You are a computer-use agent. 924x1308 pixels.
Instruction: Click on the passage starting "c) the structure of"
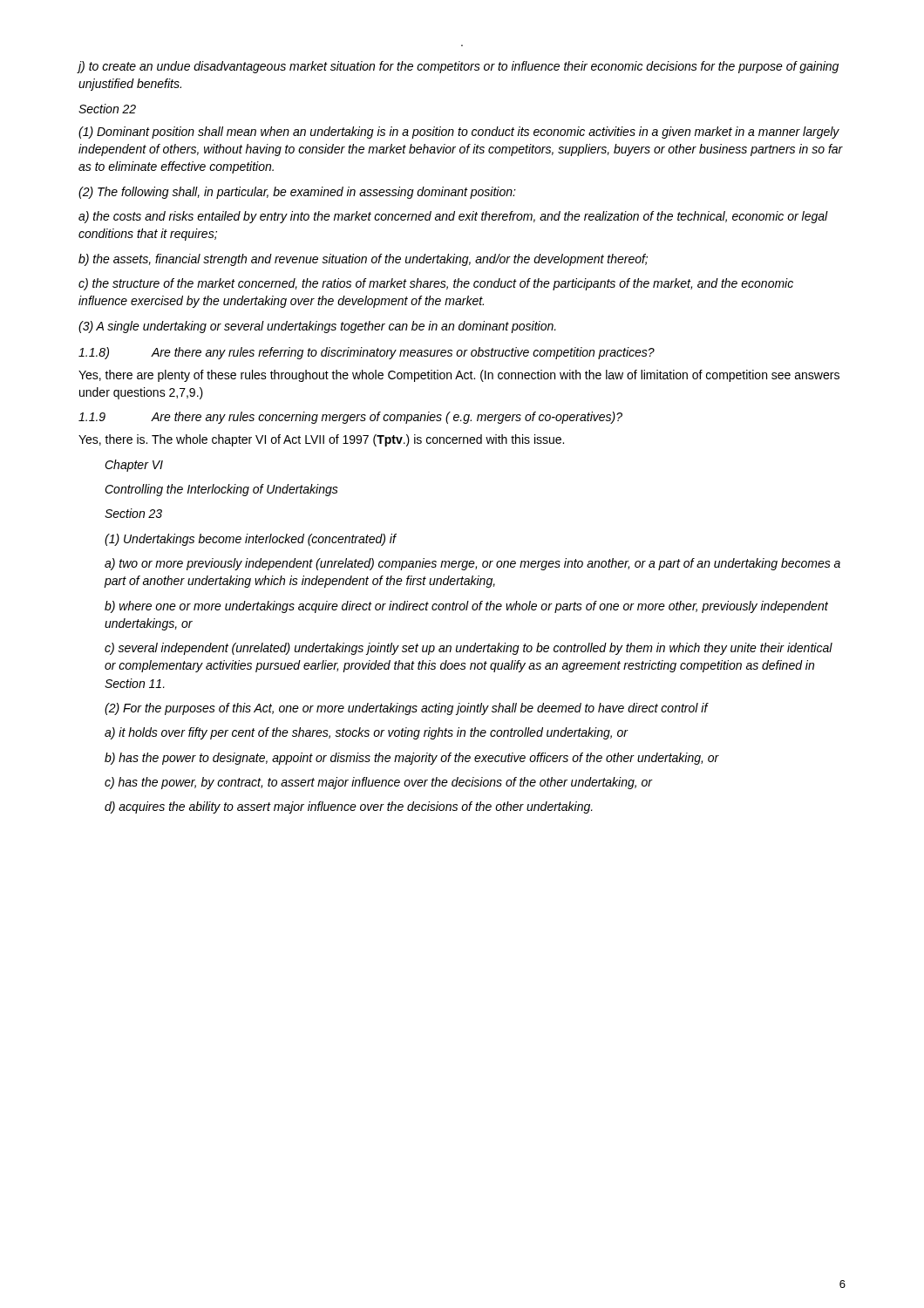[436, 292]
